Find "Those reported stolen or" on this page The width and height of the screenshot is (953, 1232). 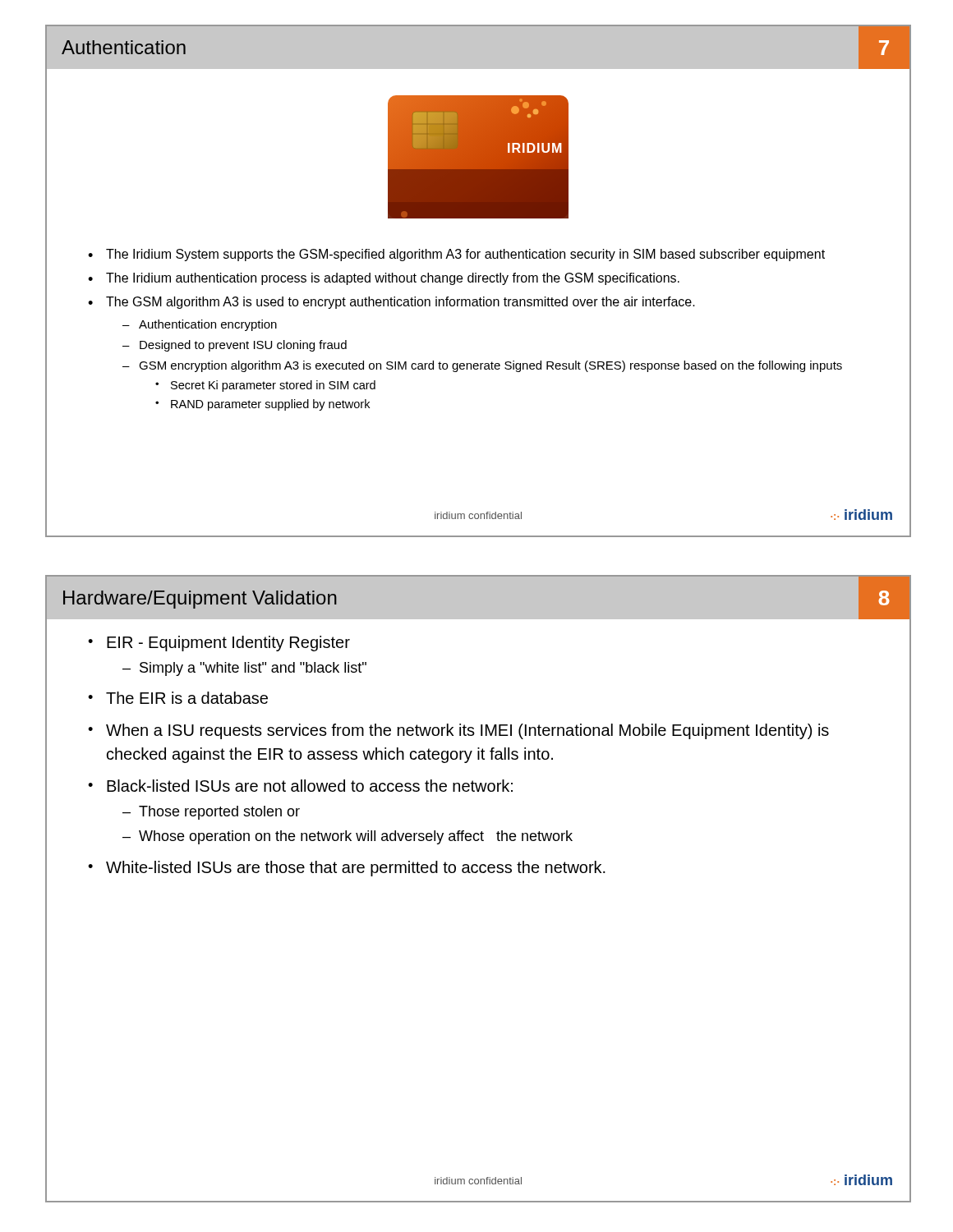point(219,812)
